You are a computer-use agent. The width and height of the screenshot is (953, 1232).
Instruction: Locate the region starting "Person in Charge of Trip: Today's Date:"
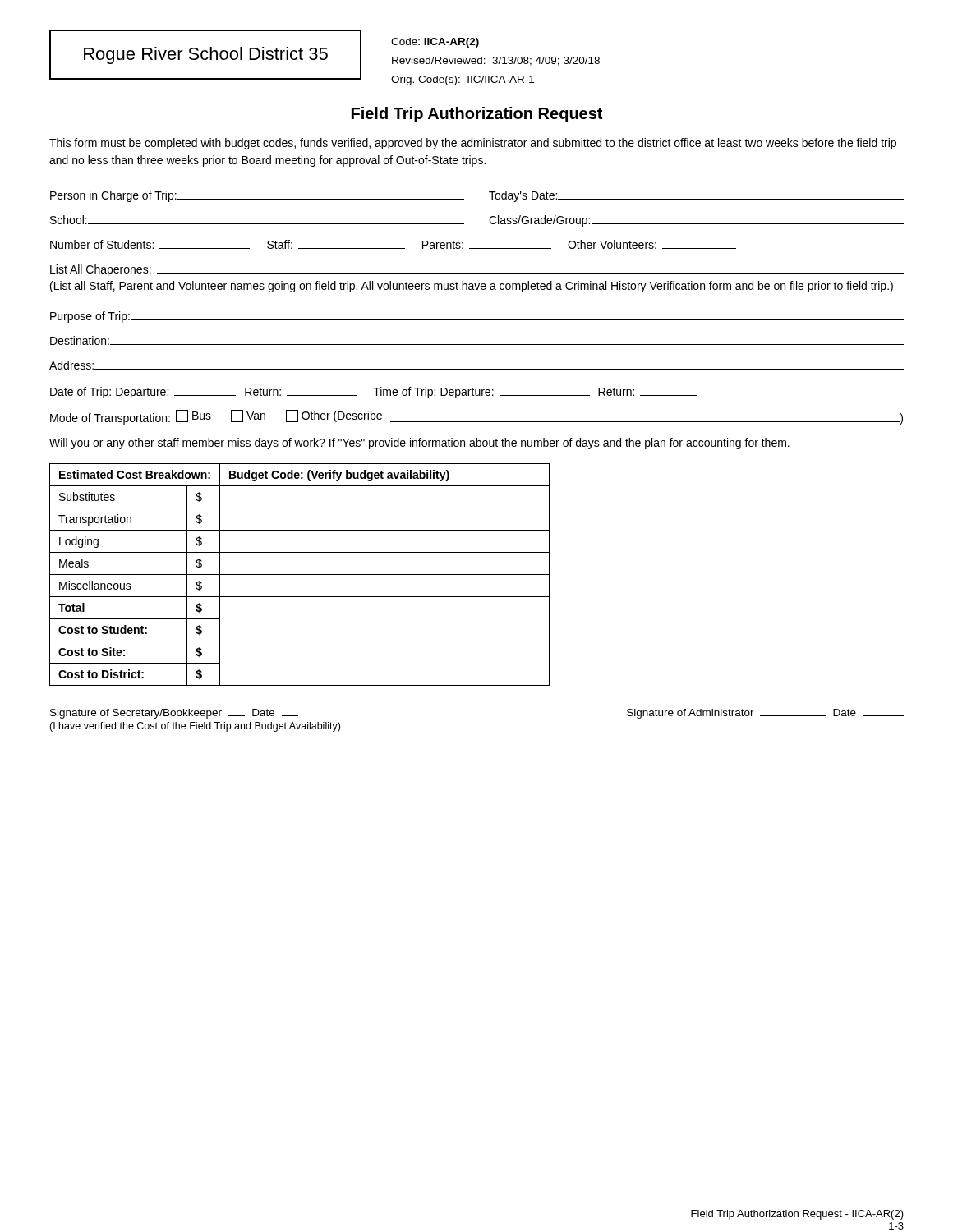coord(111,196)
